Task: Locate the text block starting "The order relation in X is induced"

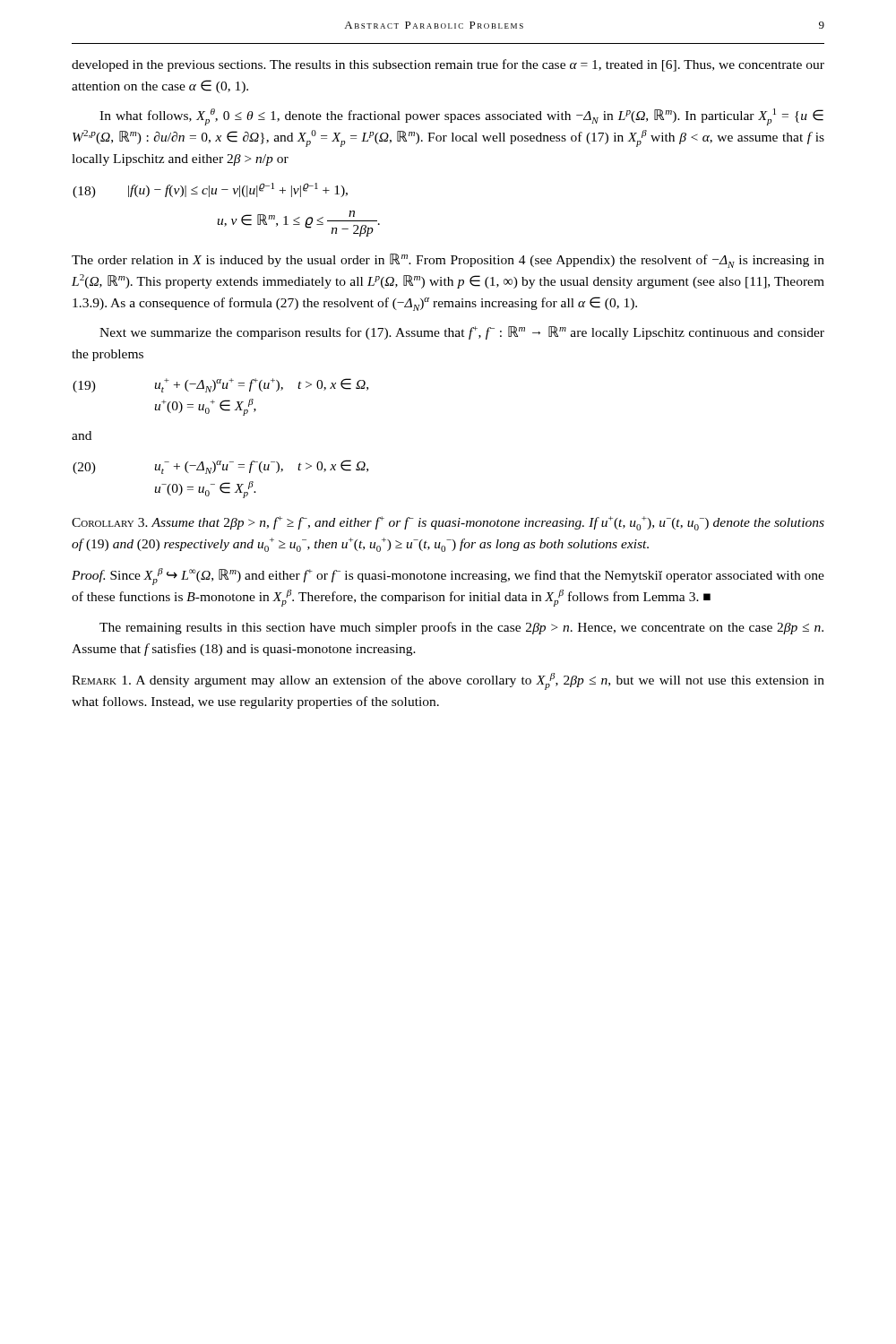Action: 448,307
